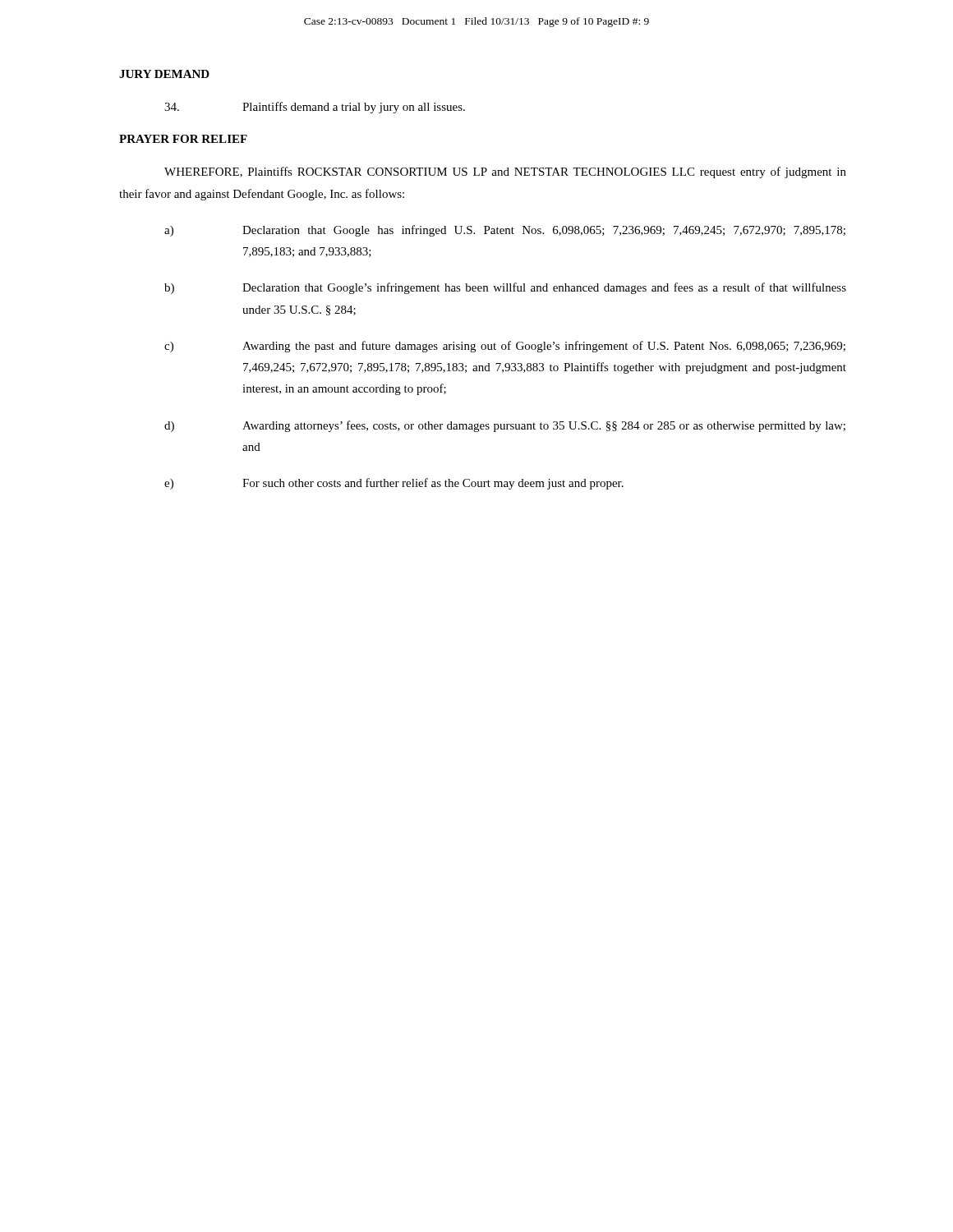
Task: Find the element starting "34. Plaintiffs demand a trial by jury"
Action: click(x=315, y=108)
